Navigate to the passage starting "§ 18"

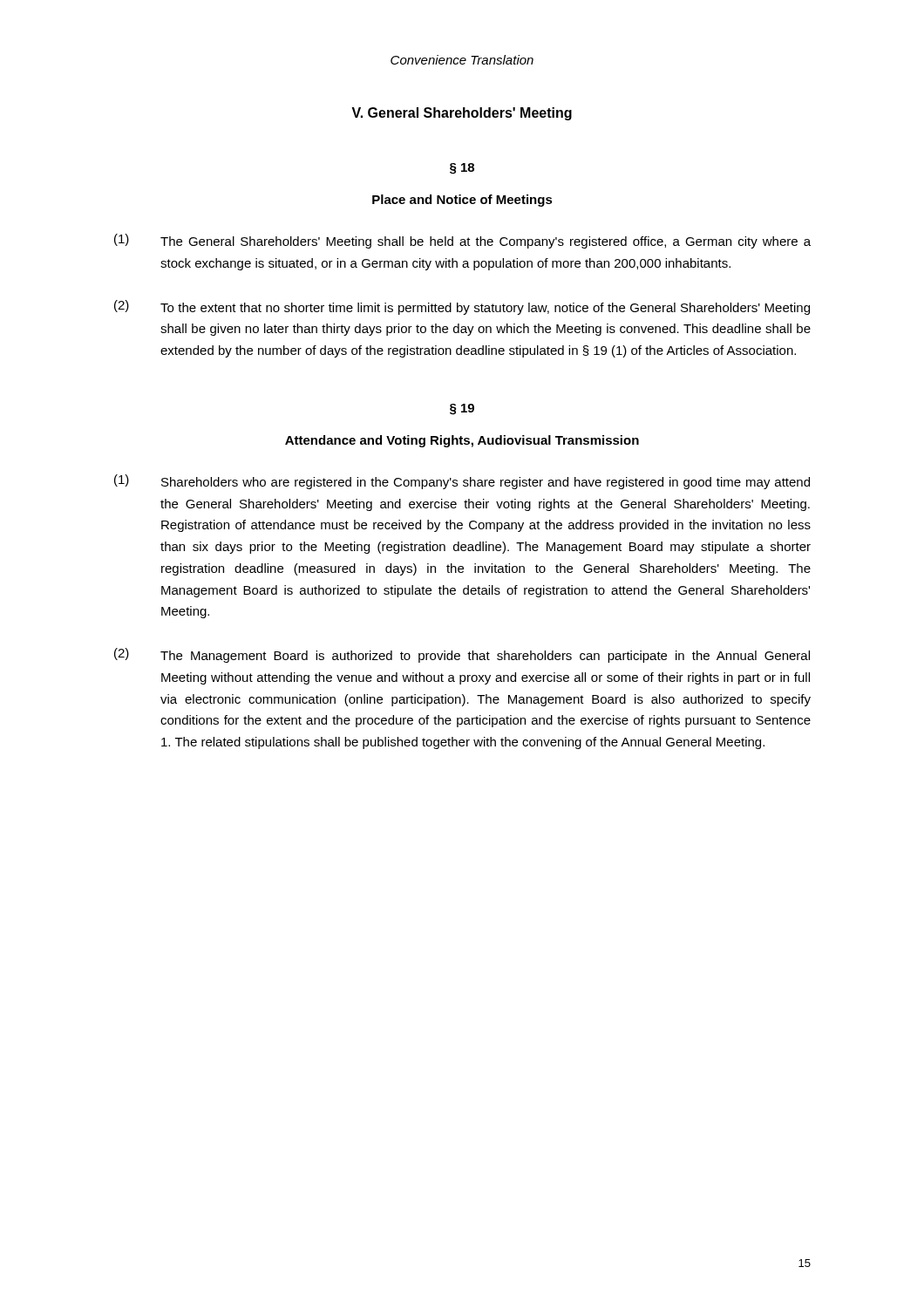tap(462, 167)
